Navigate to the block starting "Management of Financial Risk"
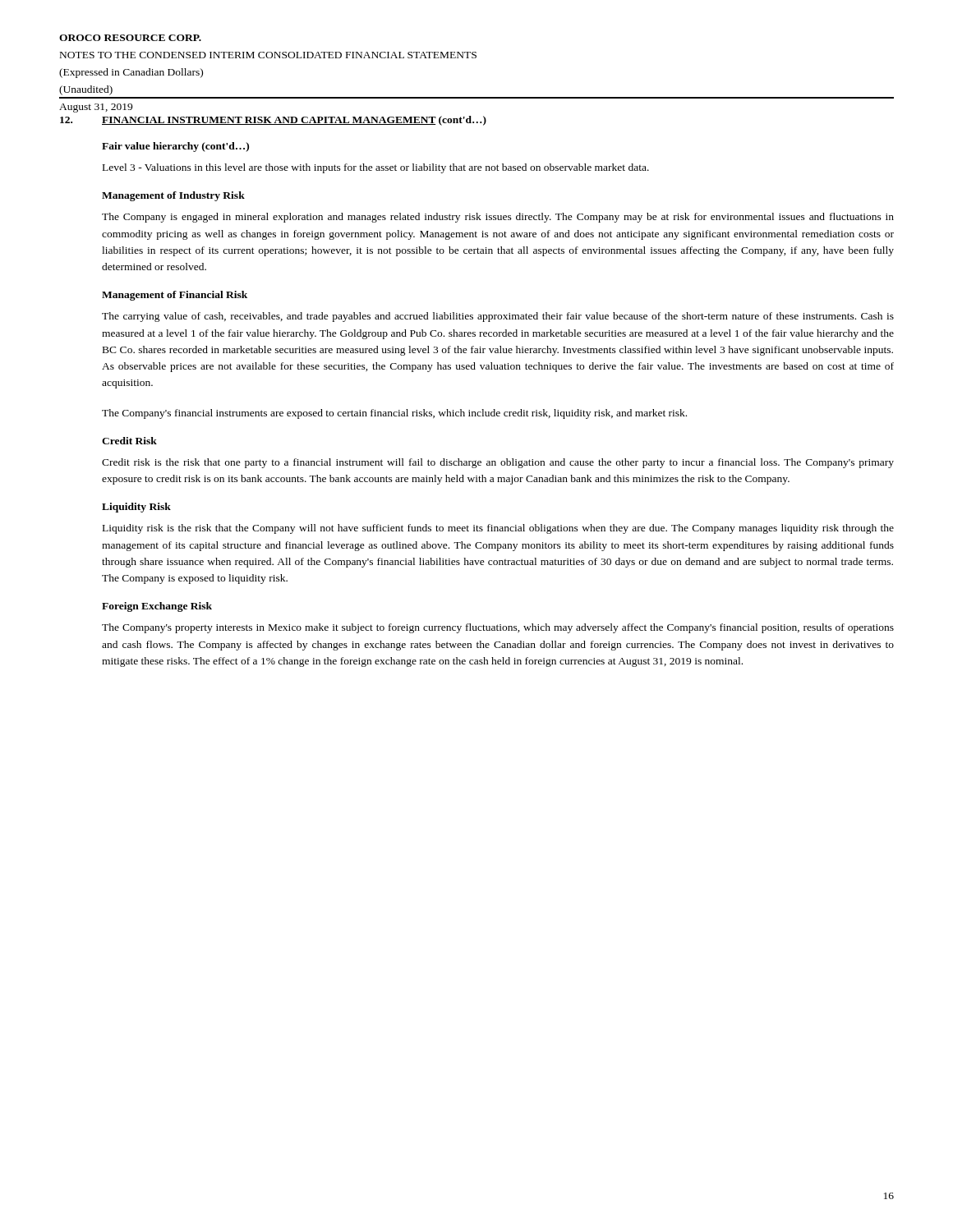Viewport: 953px width, 1232px height. (175, 295)
